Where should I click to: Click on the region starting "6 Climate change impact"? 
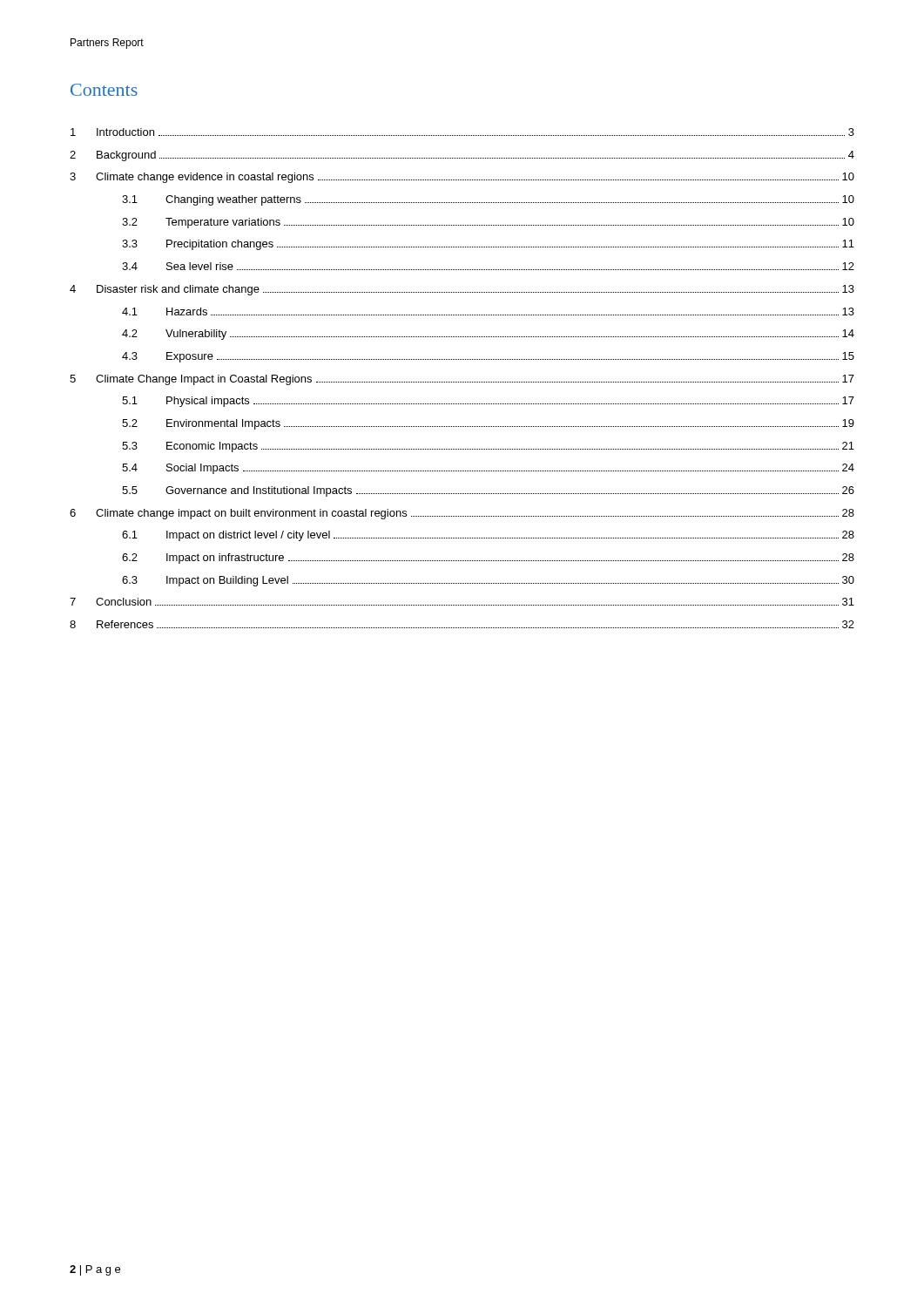[x=462, y=513]
